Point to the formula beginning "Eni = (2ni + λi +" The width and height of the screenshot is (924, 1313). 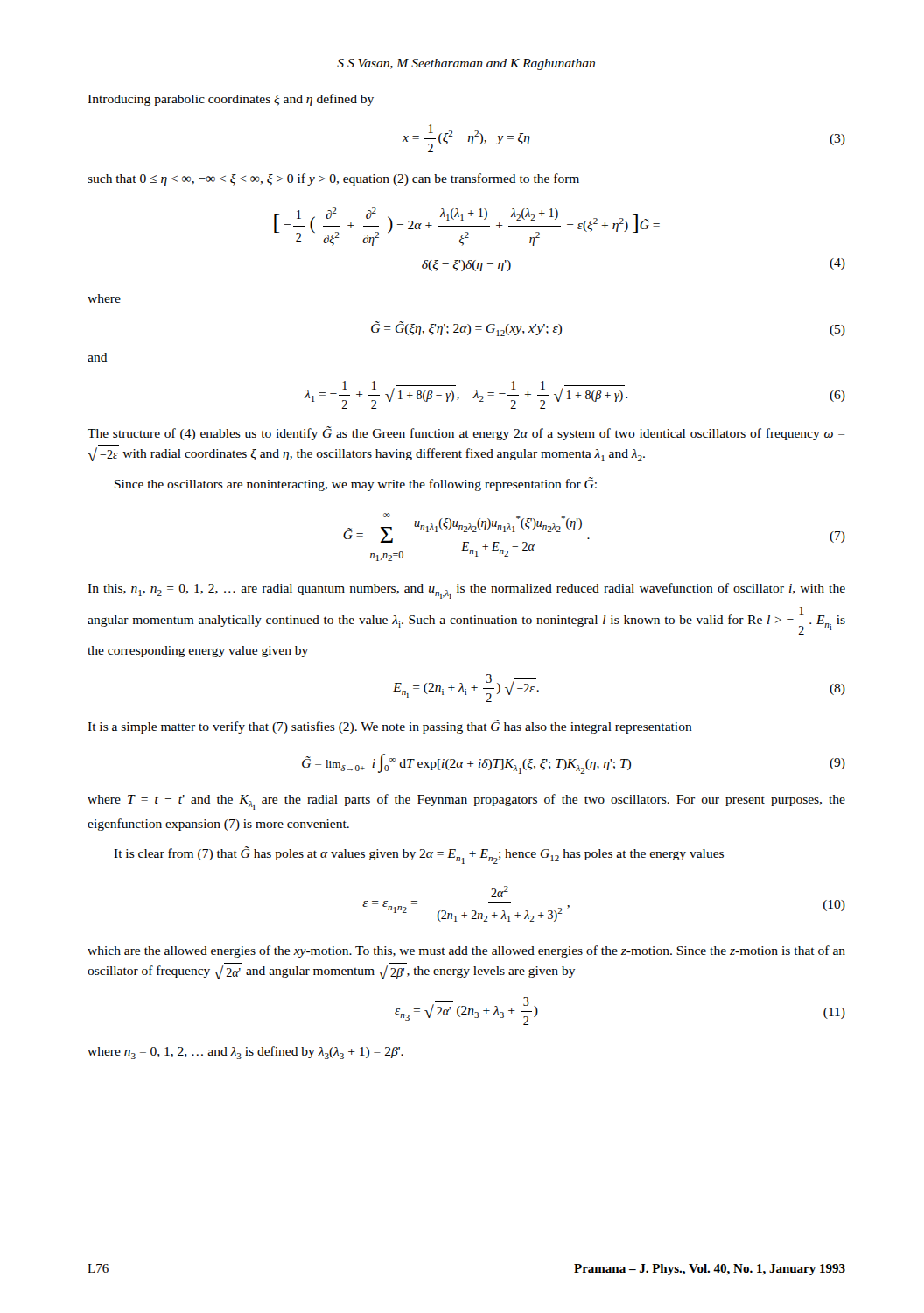(x=489, y=688)
